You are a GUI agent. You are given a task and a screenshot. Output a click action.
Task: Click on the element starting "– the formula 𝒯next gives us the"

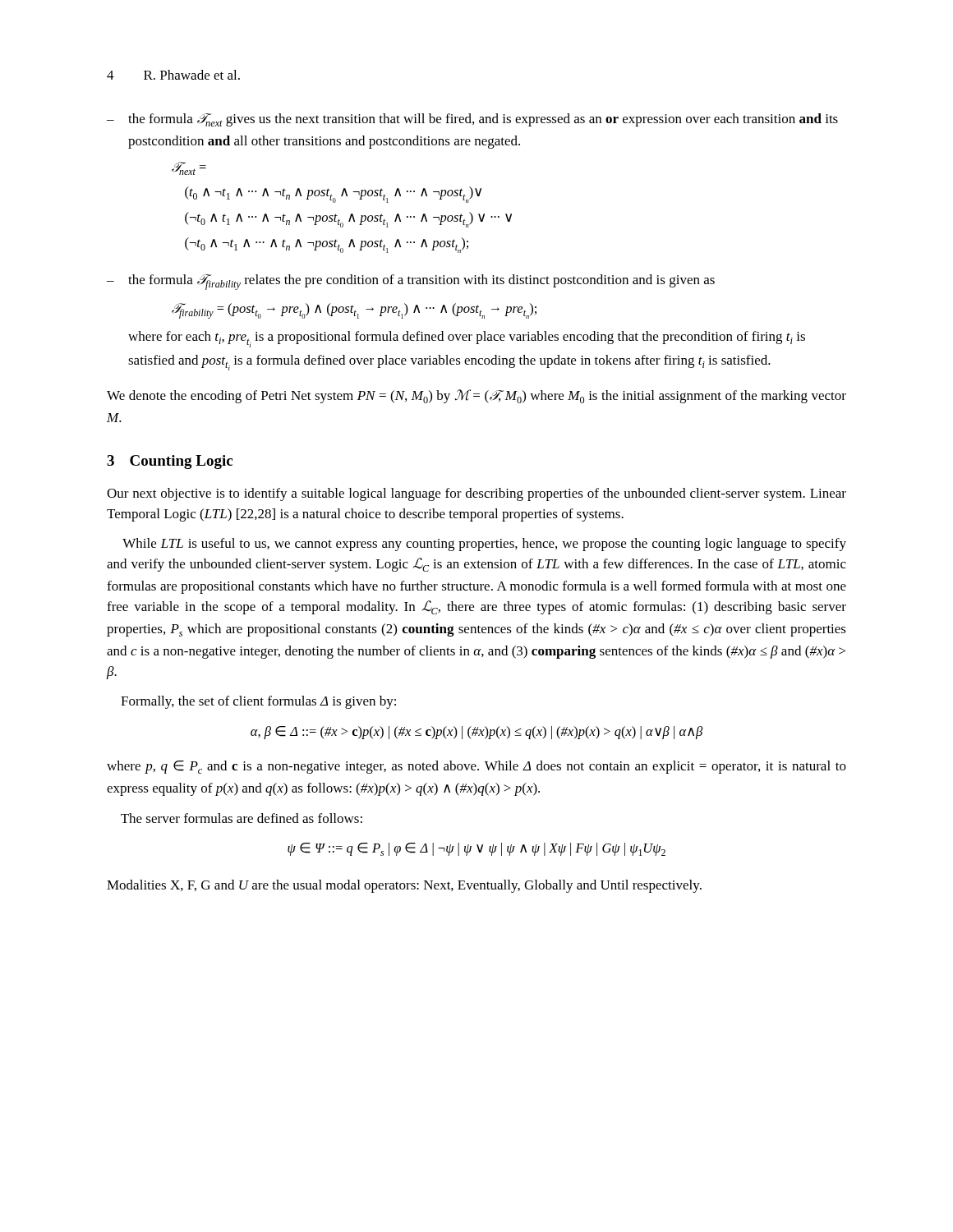coord(476,185)
